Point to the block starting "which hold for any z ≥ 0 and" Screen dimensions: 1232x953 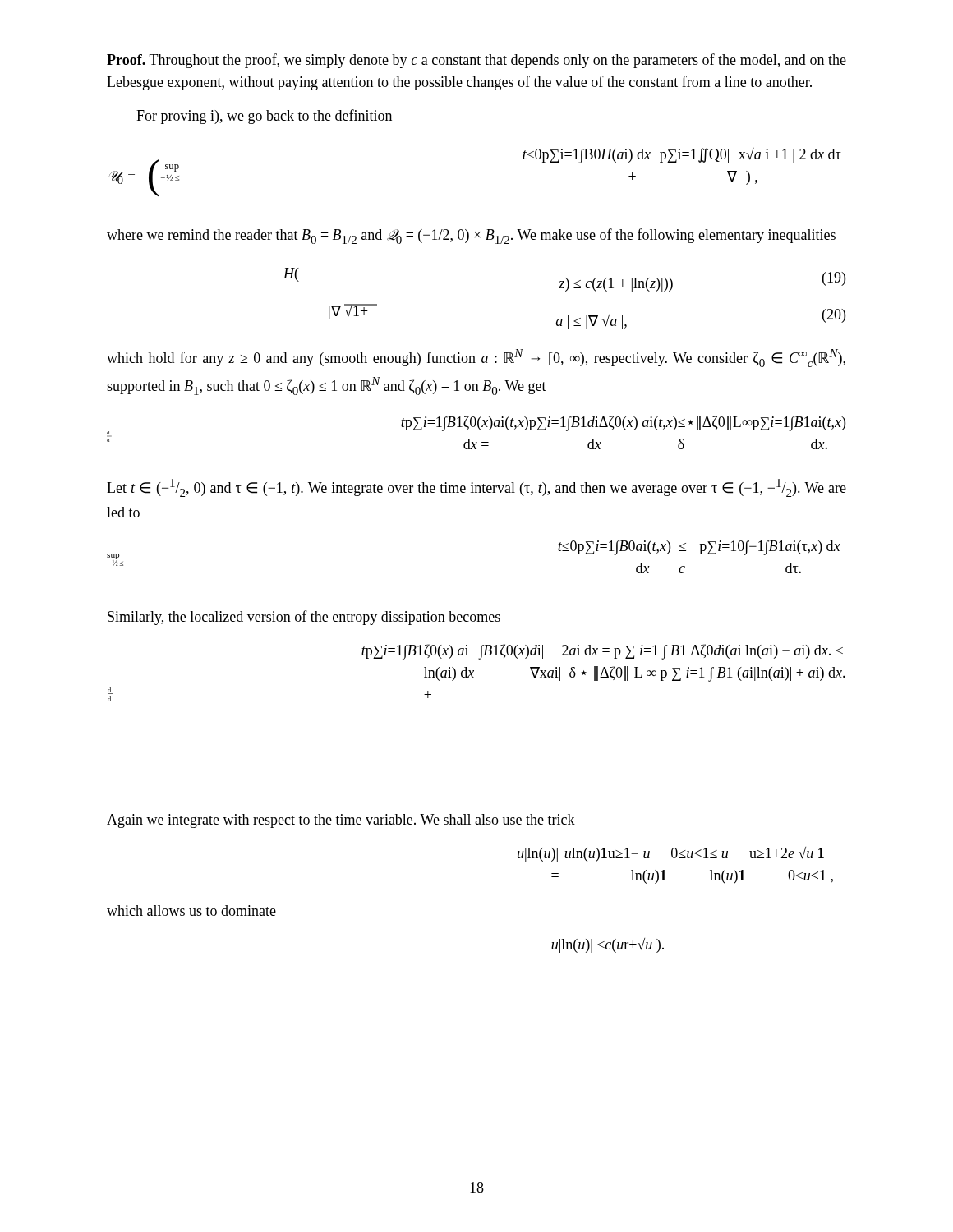point(476,372)
